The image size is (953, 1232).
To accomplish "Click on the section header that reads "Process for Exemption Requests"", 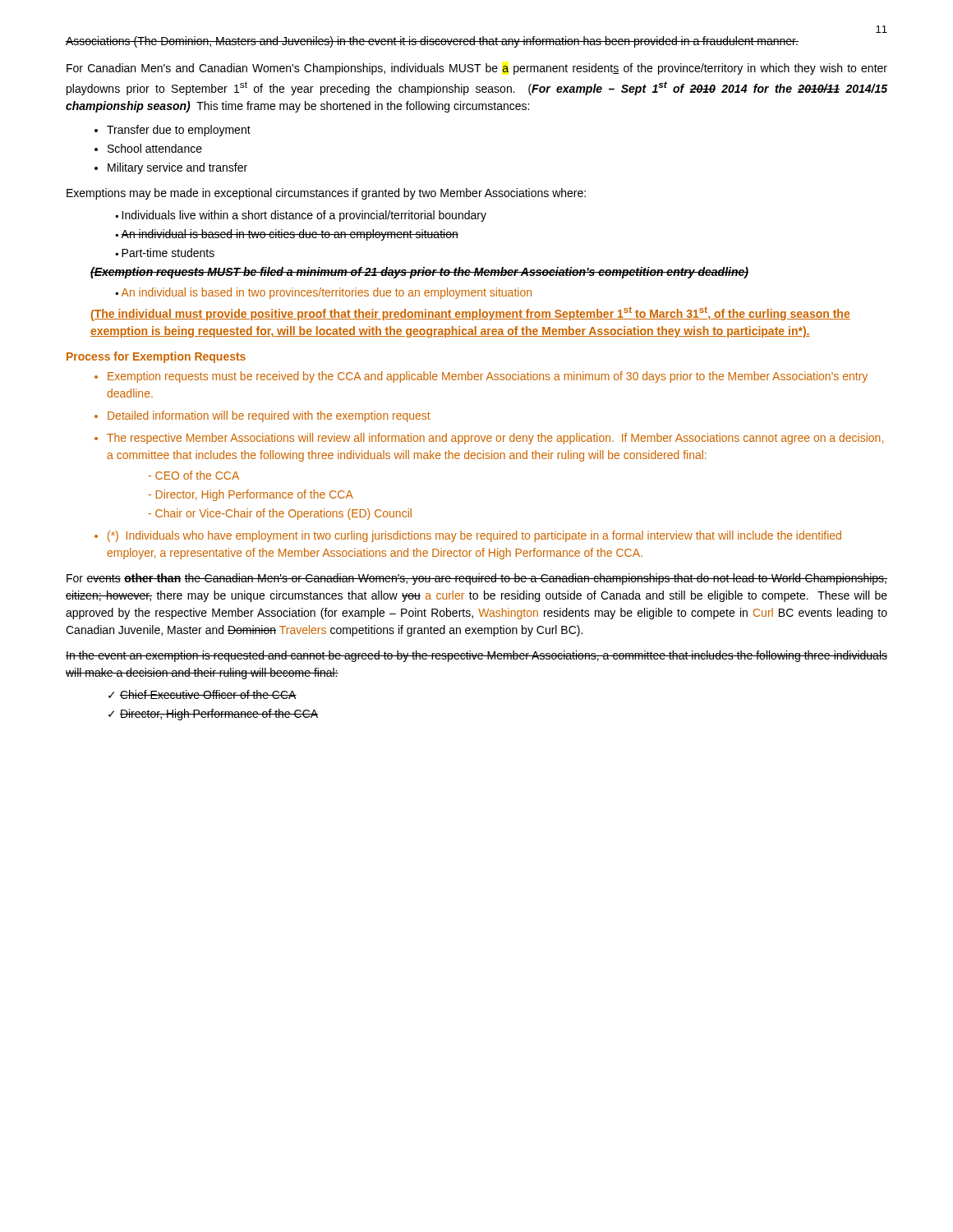I will point(156,357).
